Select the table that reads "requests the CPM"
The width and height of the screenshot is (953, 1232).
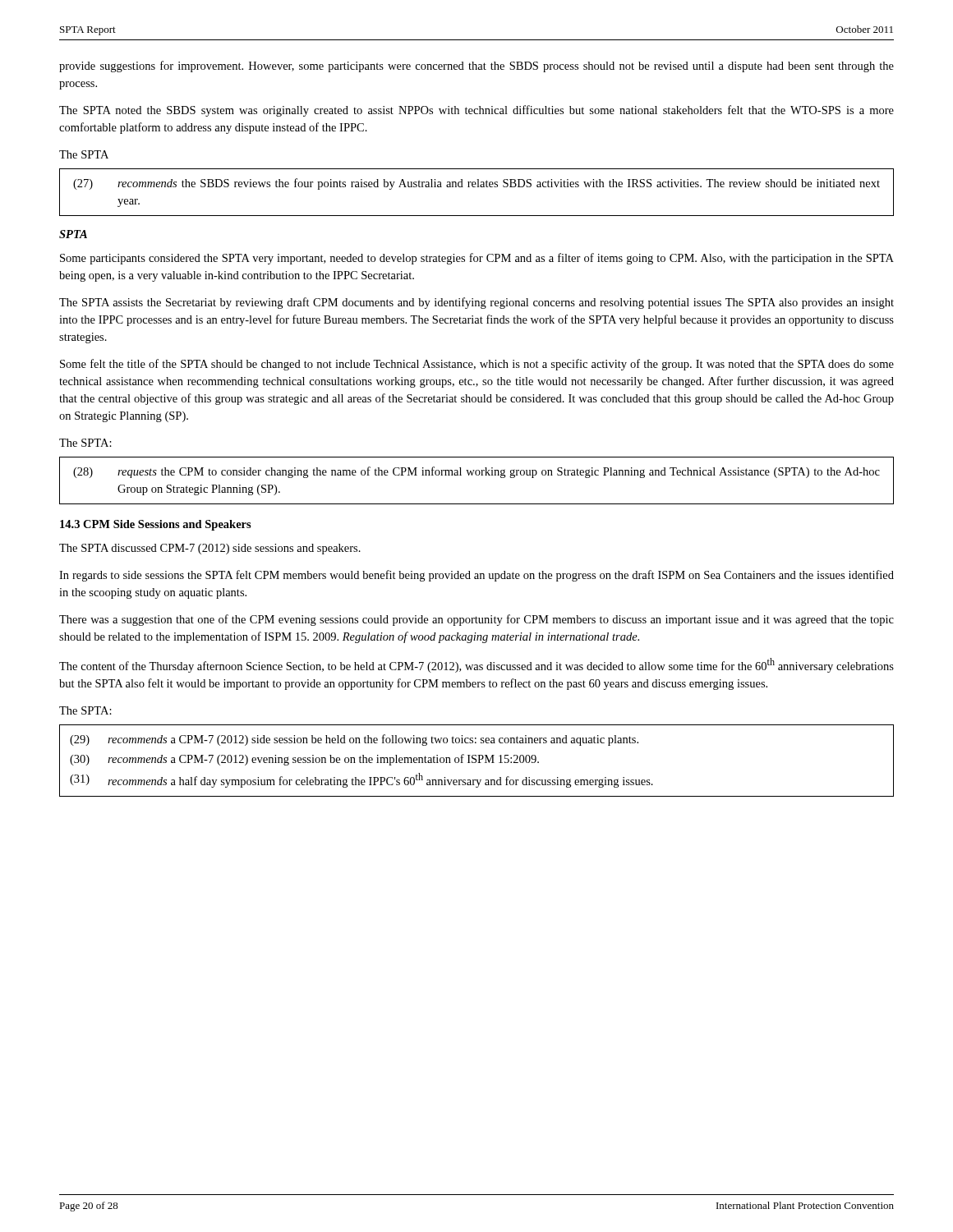476,481
